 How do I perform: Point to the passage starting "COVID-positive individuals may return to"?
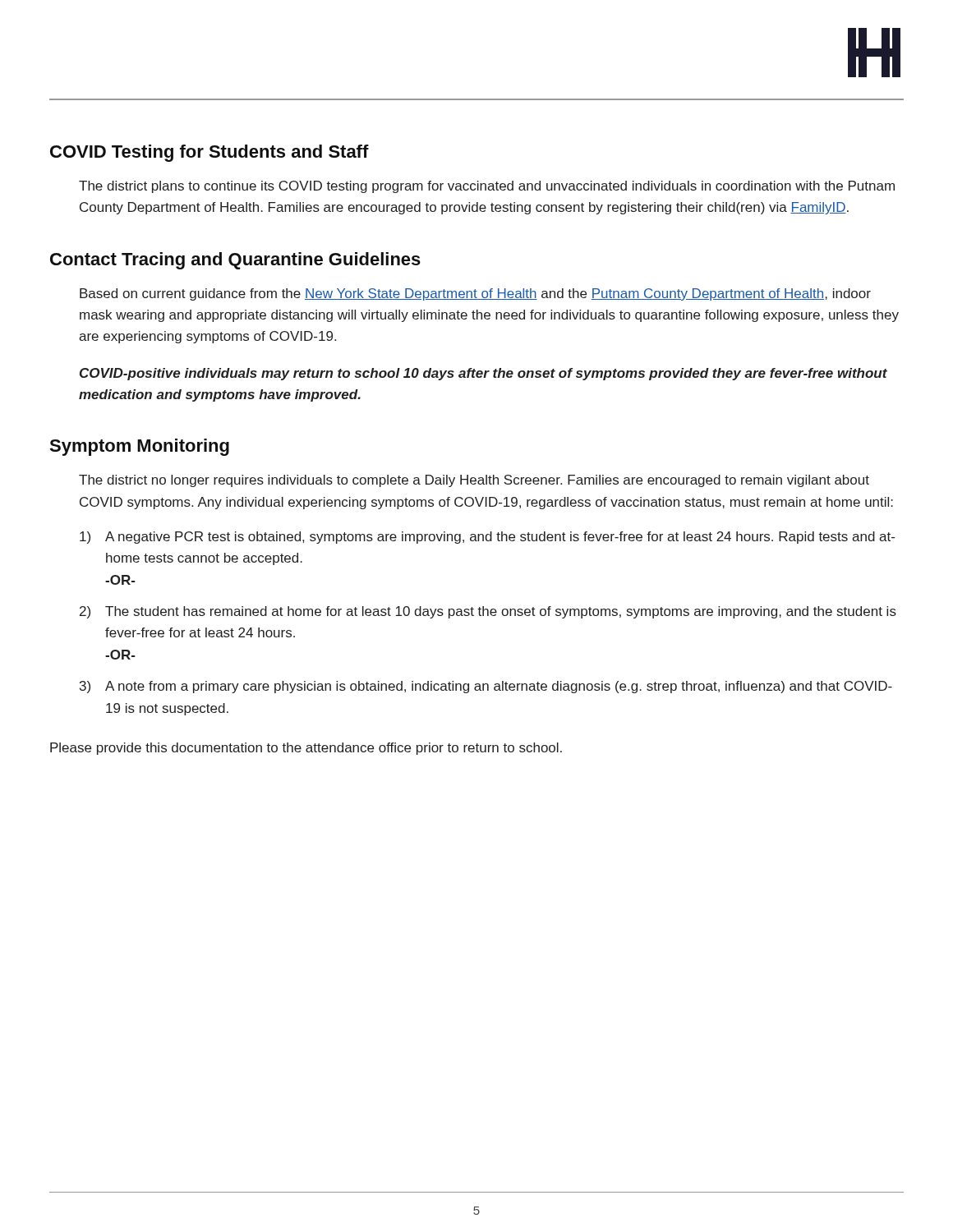pyautogui.click(x=483, y=384)
